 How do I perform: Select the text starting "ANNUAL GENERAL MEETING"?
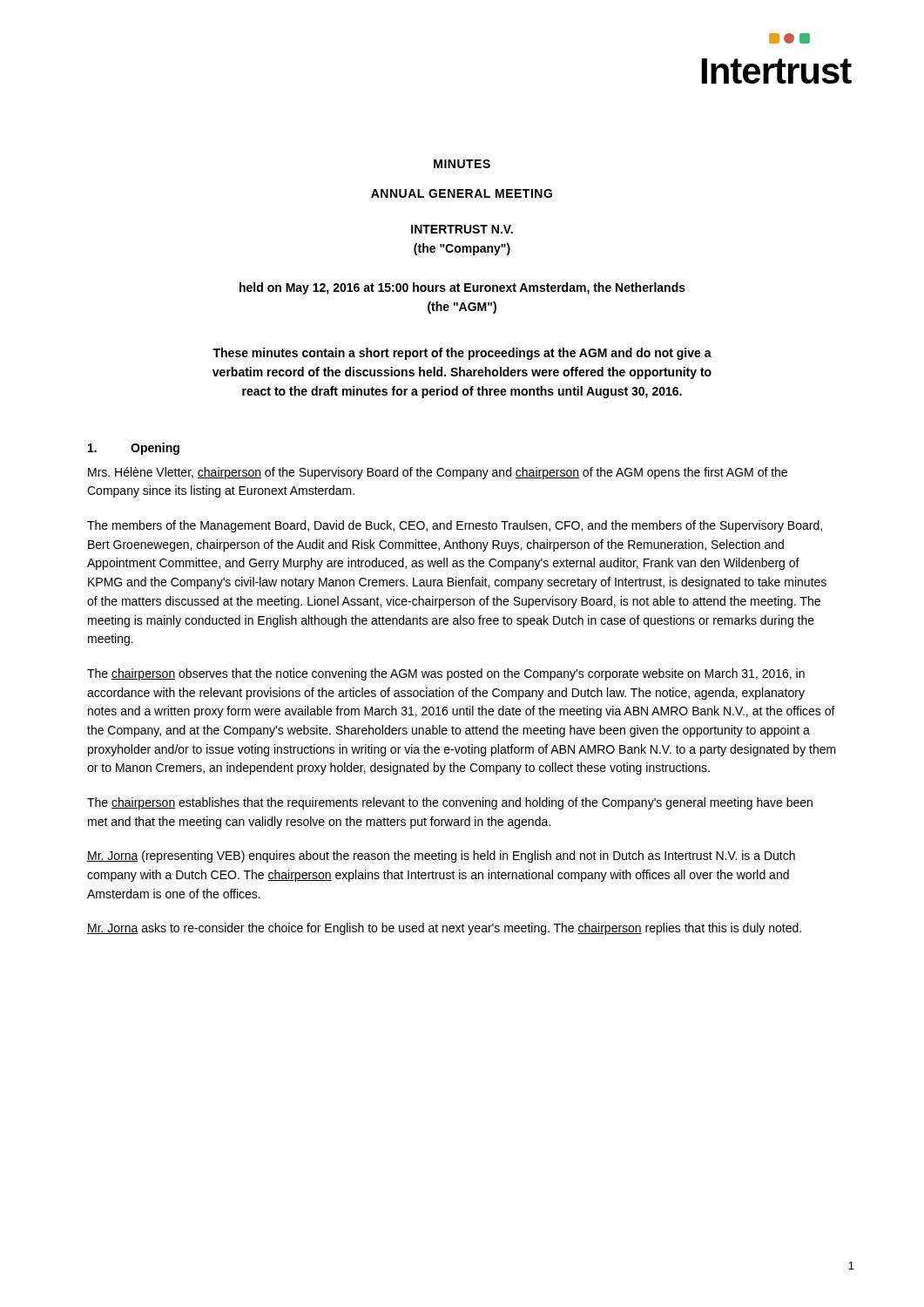tap(462, 193)
